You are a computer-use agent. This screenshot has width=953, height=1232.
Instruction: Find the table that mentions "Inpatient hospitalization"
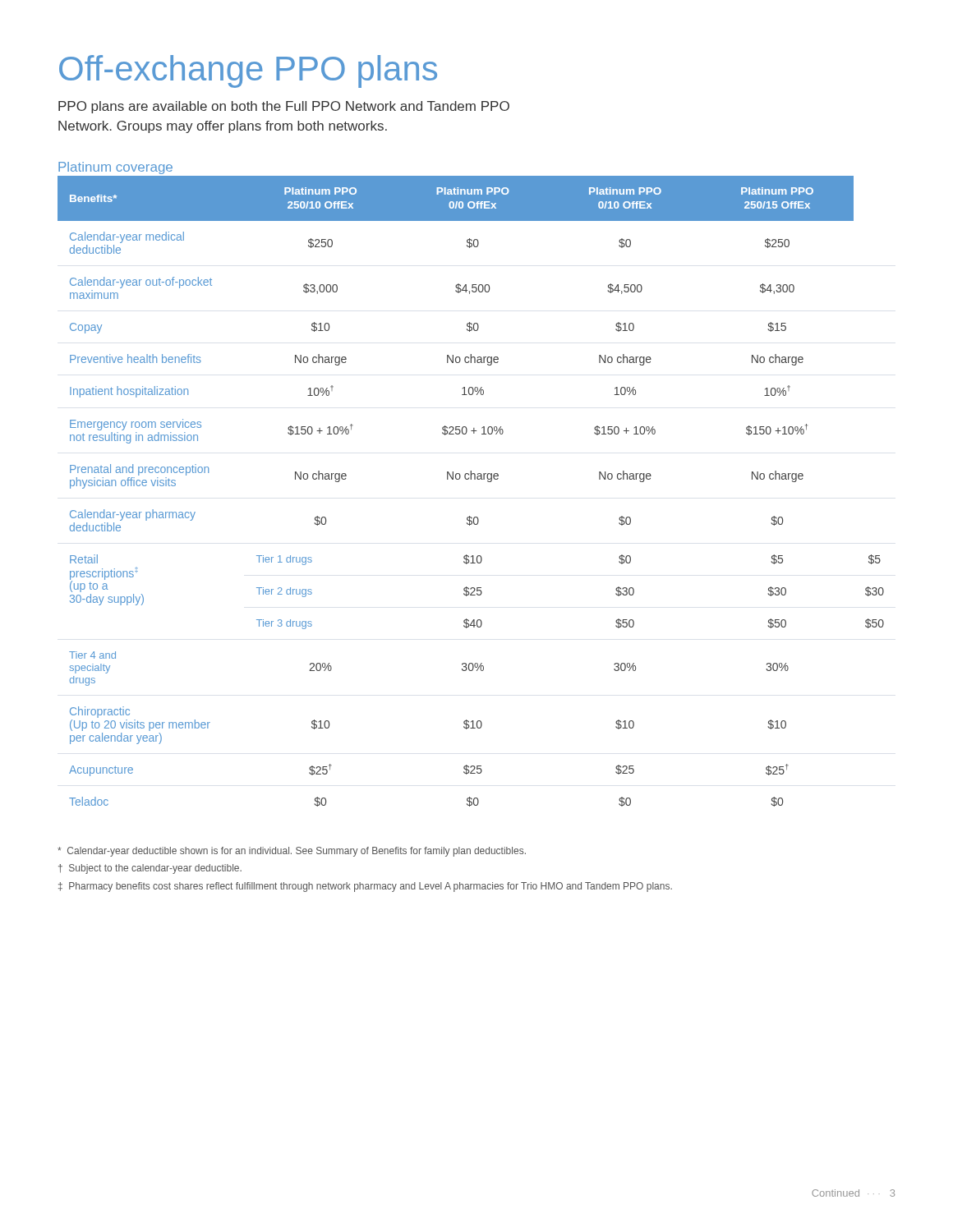coord(476,497)
